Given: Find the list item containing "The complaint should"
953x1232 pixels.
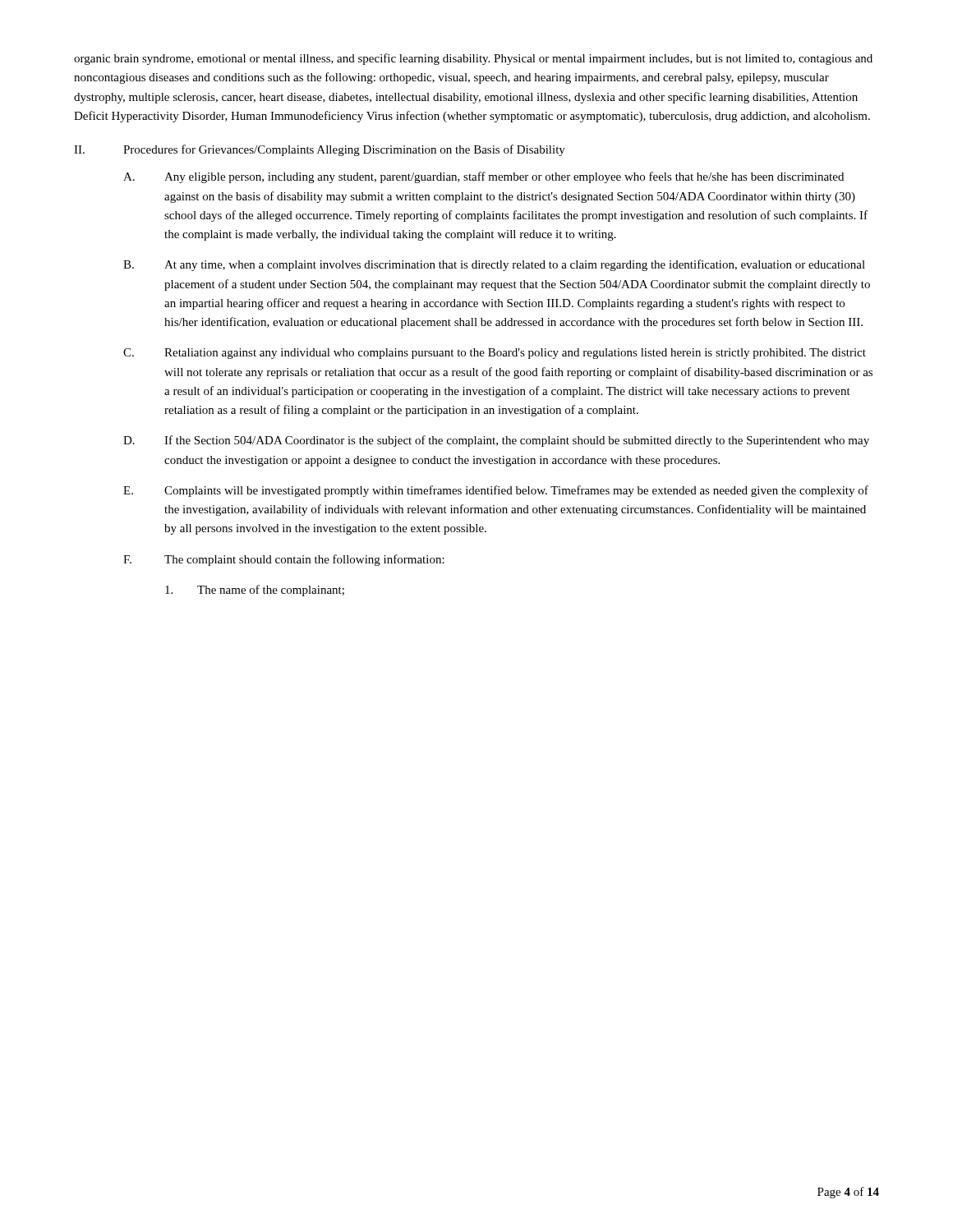Looking at the screenshot, I should click(x=305, y=559).
